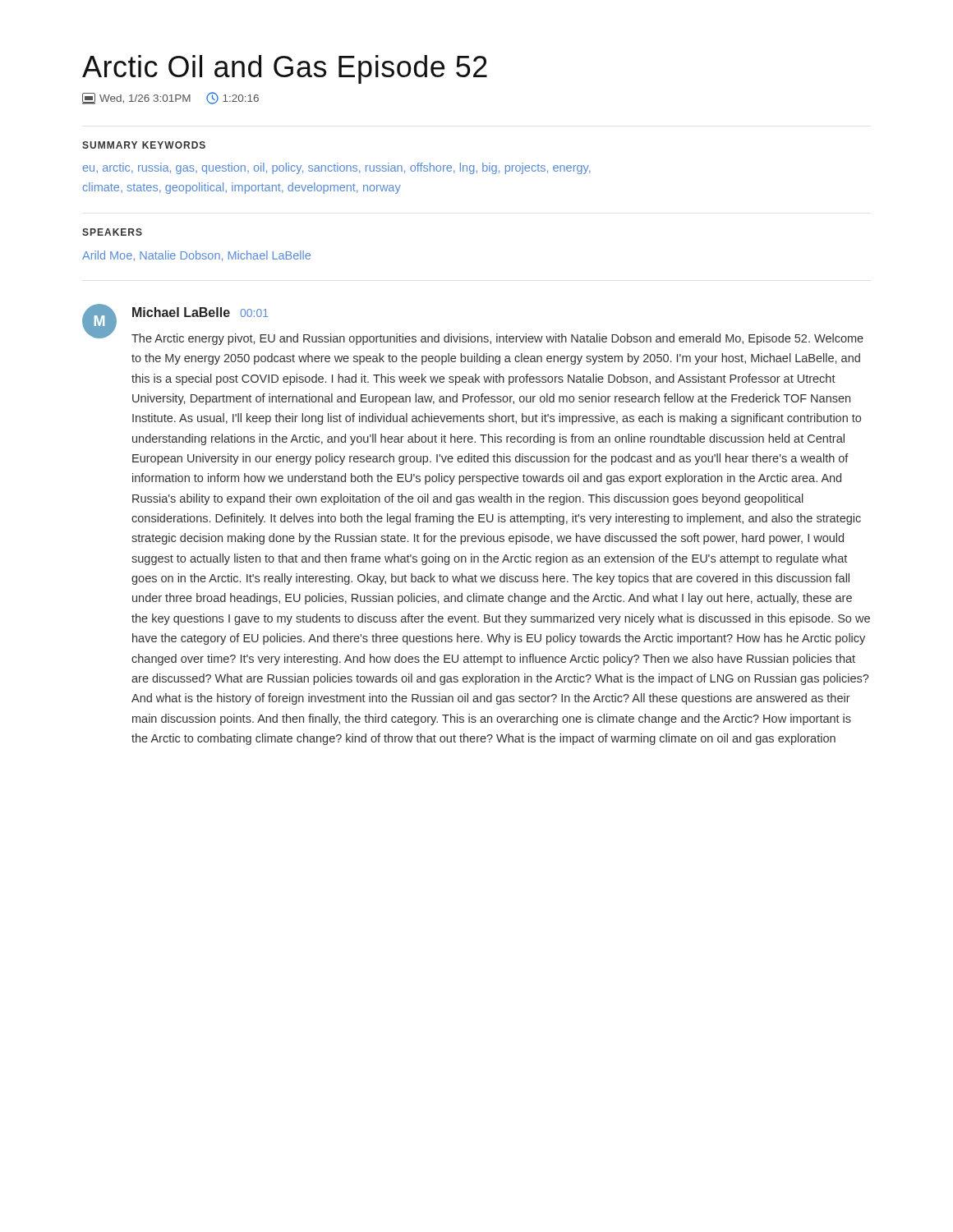Locate the text starting "SUMMARY KEYWORDS"
Viewport: 953px width, 1232px height.
[x=144, y=145]
